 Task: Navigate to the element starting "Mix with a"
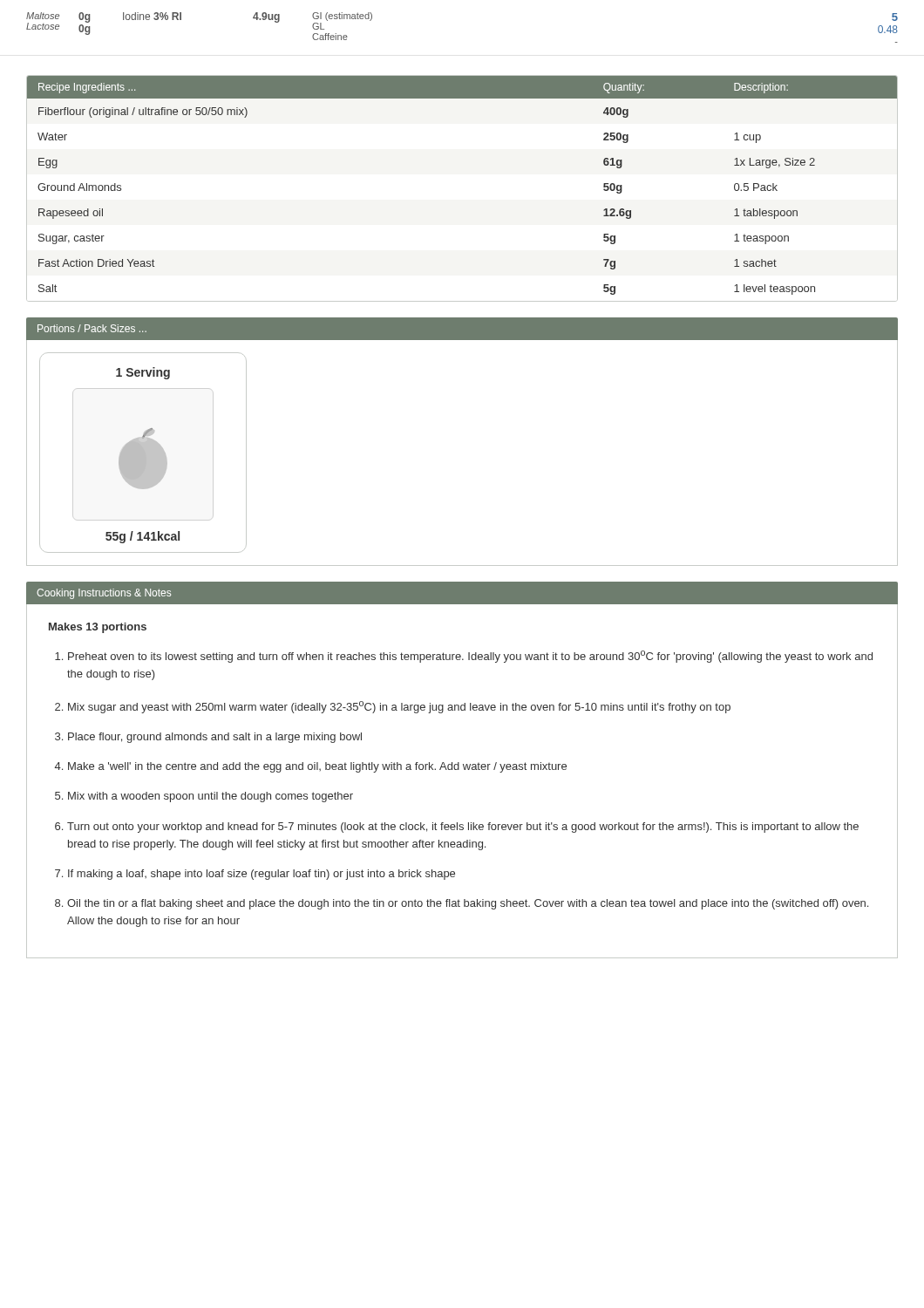point(210,796)
